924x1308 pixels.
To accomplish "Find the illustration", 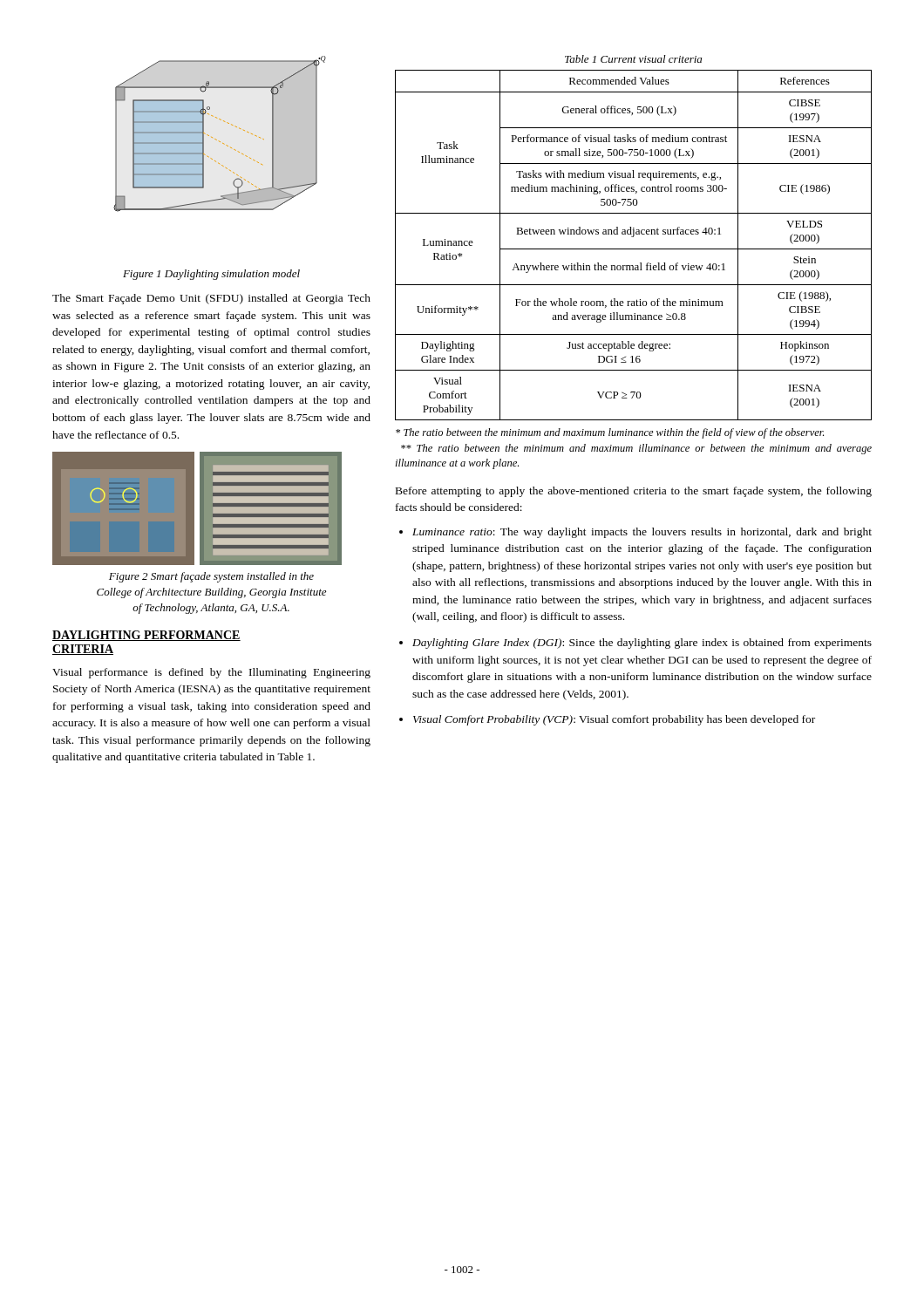I will [x=211, y=157].
